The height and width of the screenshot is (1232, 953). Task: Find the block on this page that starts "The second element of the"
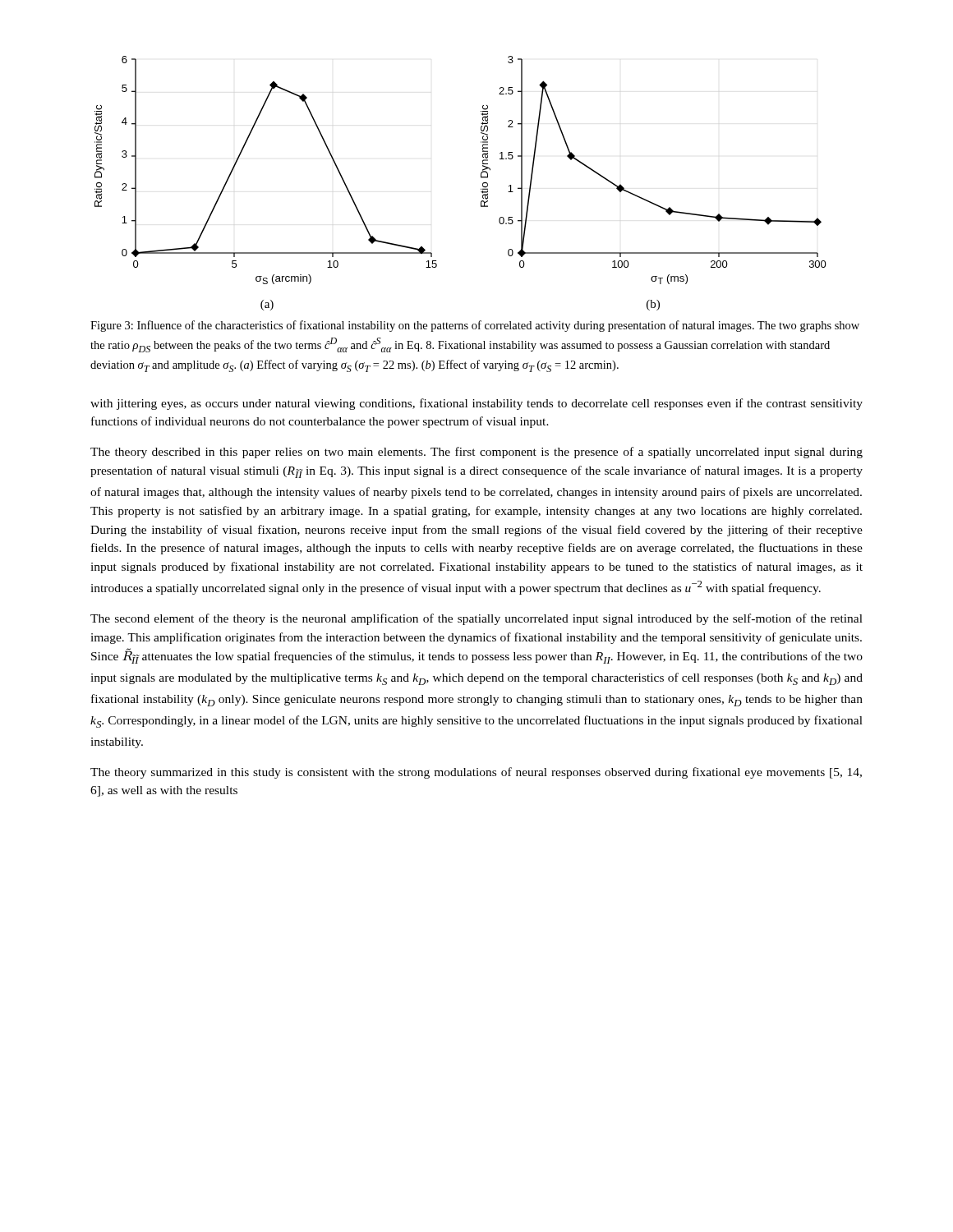(x=476, y=680)
